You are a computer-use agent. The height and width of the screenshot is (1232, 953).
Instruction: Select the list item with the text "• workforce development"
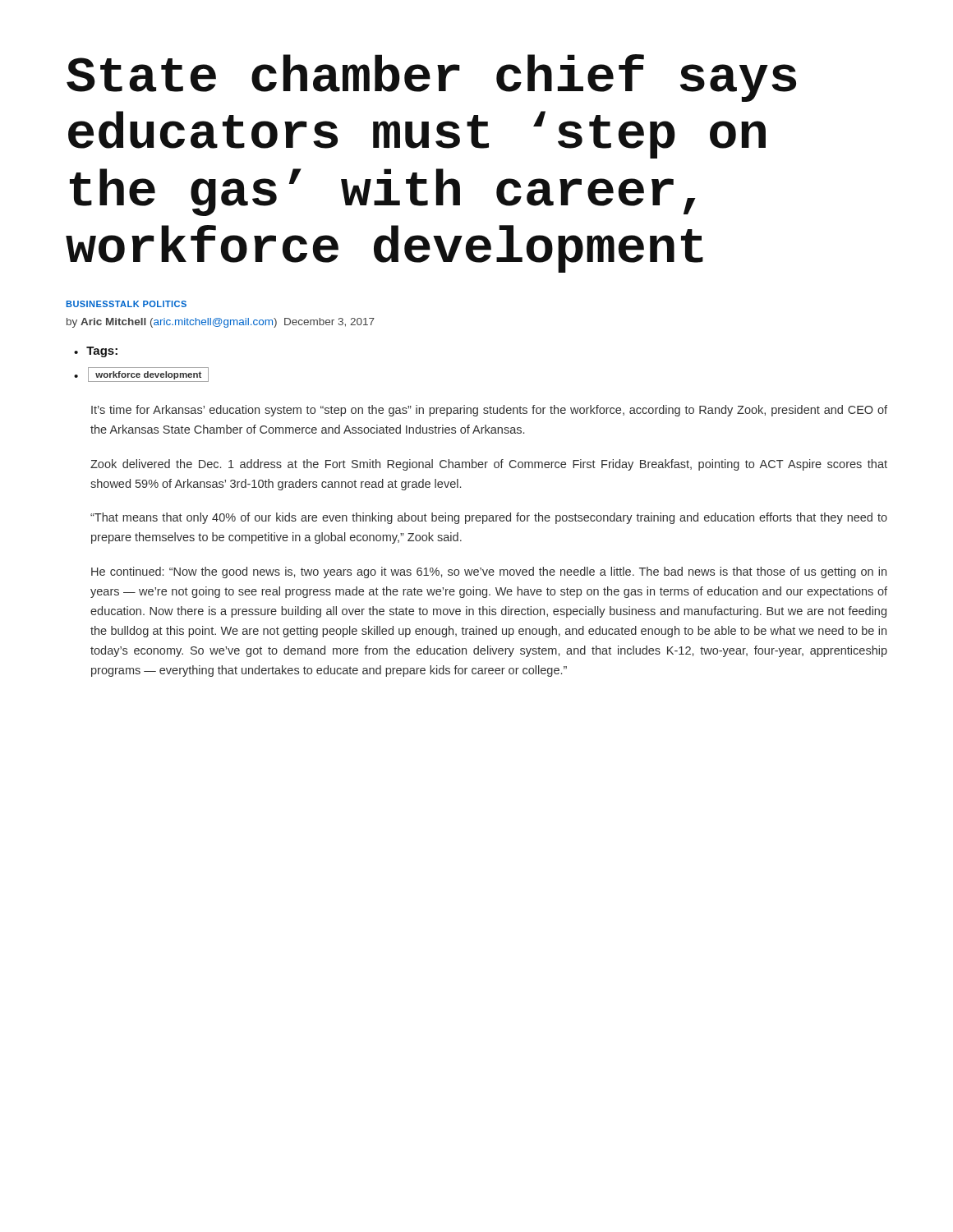tap(141, 375)
